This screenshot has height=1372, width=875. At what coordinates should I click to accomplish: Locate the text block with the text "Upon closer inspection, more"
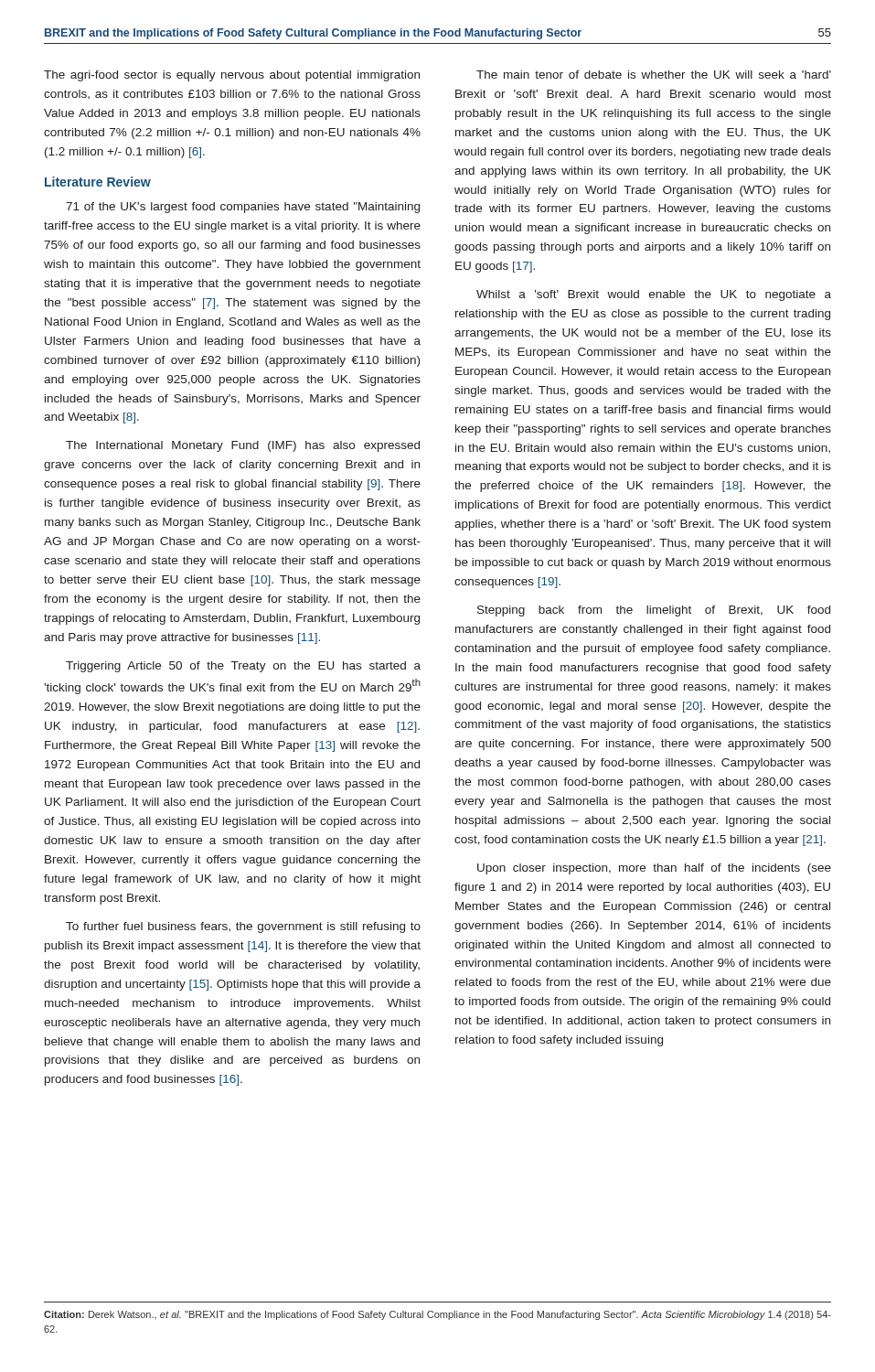click(643, 954)
